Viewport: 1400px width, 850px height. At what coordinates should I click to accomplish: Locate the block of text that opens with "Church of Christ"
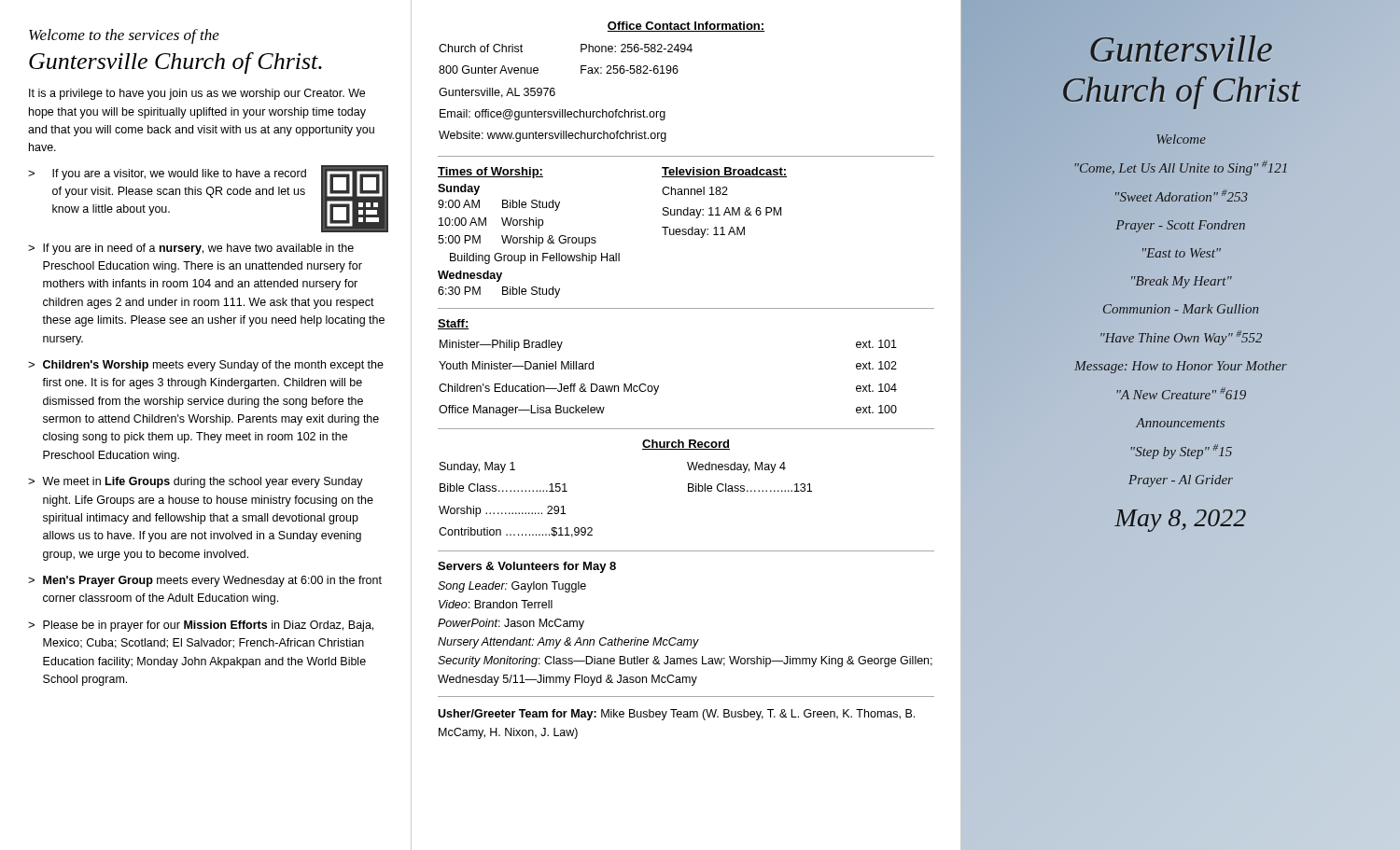pyautogui.click(x=566, y=92)
